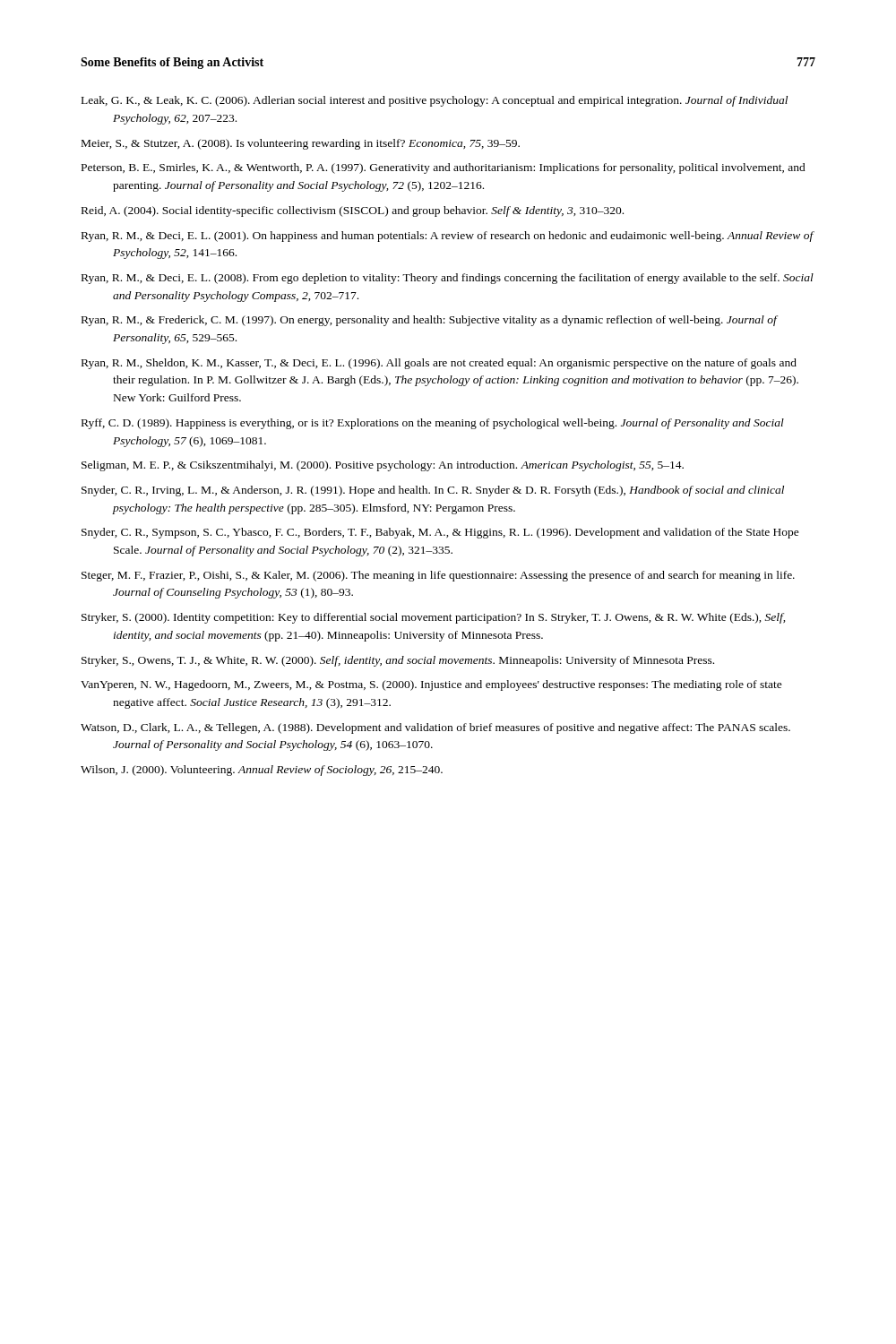This screenshot has width=896, height=1344.
Task: Click on the list item that reads "Ryan, R. M., & Frederick,"
Action: tap(429, 329)
